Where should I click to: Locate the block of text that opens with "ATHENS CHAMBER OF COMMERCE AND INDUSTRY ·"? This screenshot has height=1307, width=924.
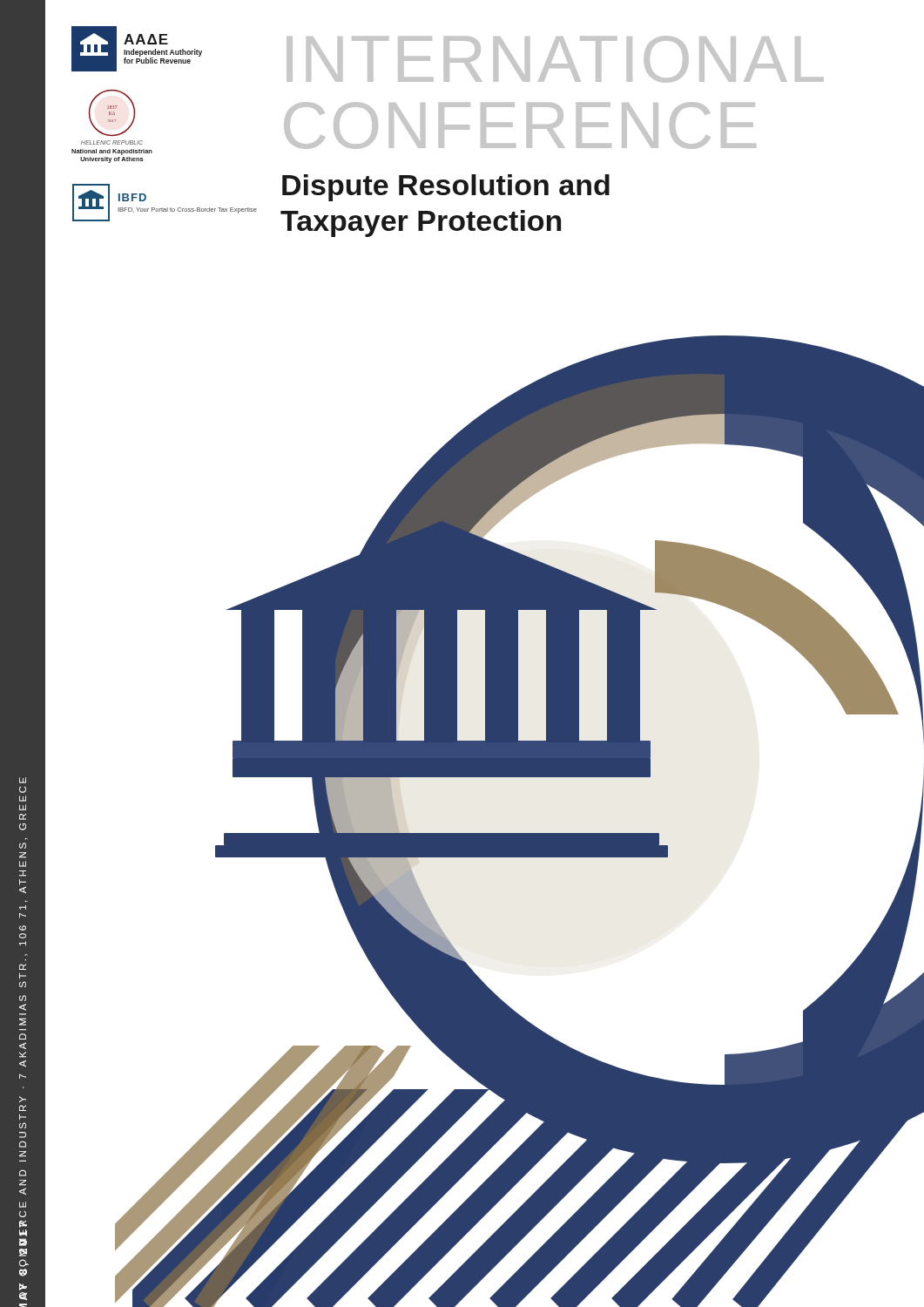pos(23,1041)
